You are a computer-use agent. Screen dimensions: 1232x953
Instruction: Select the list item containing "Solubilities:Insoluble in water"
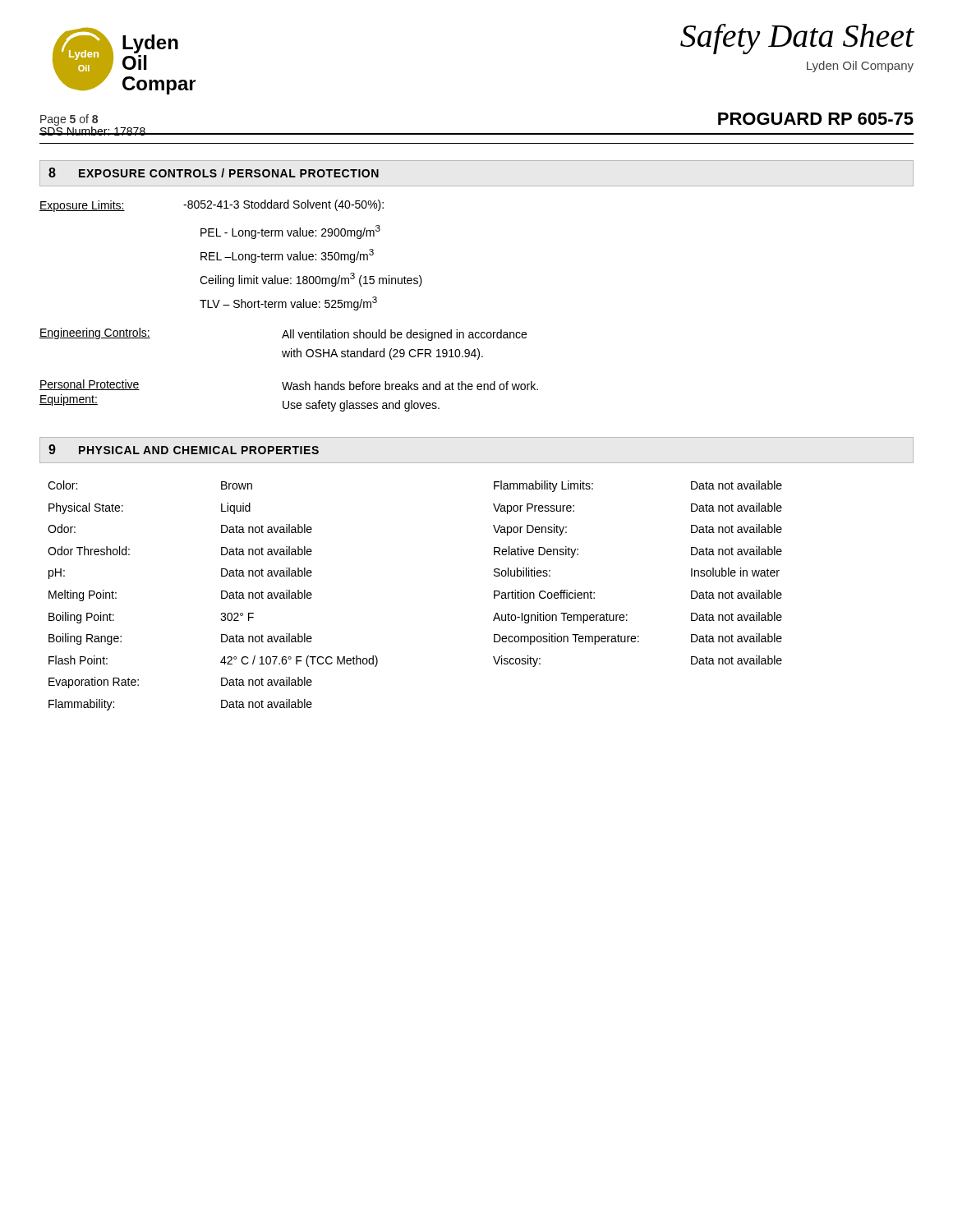(x=523, y=572)
